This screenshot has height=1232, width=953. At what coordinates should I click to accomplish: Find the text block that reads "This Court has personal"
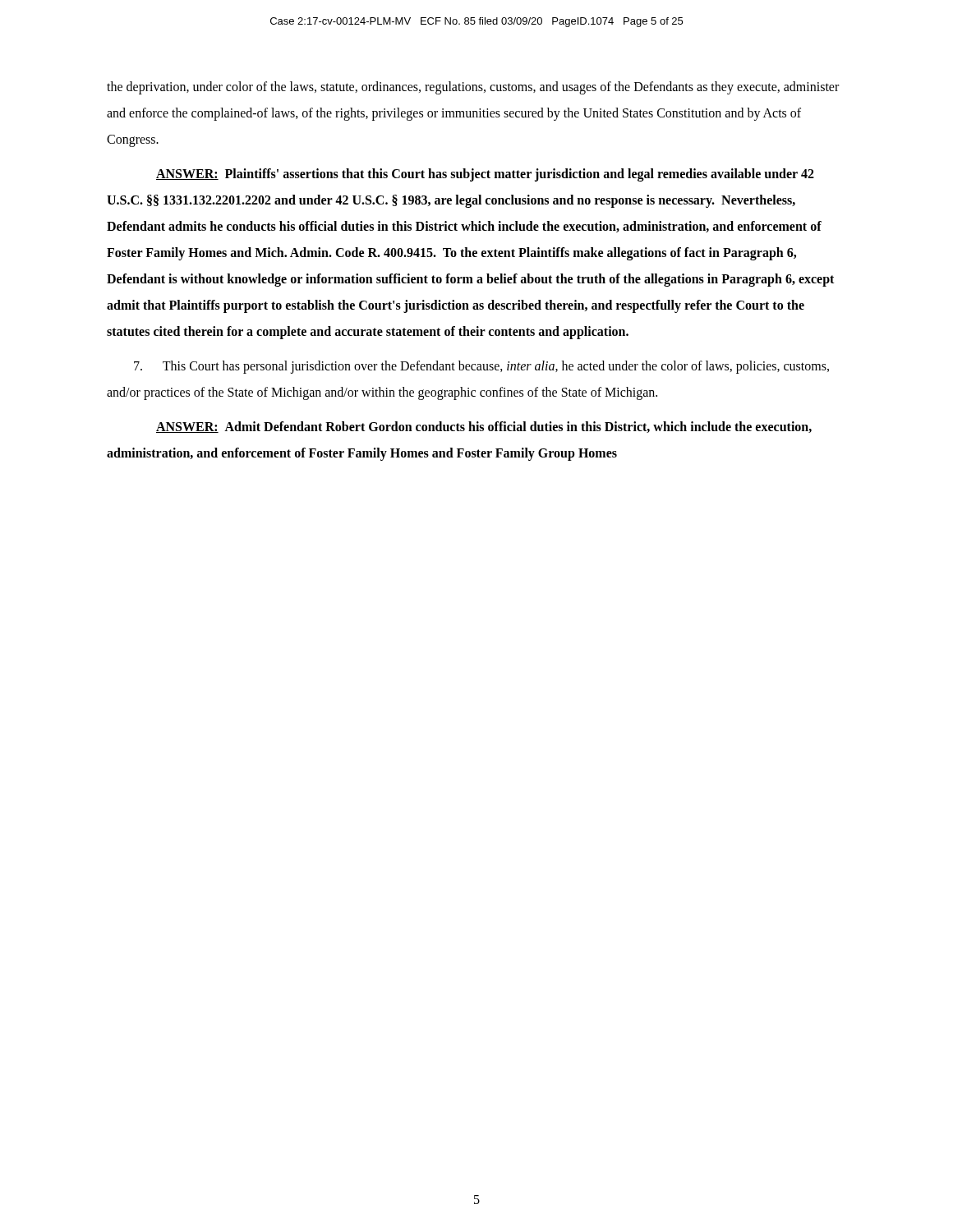[x=468, y=379]
